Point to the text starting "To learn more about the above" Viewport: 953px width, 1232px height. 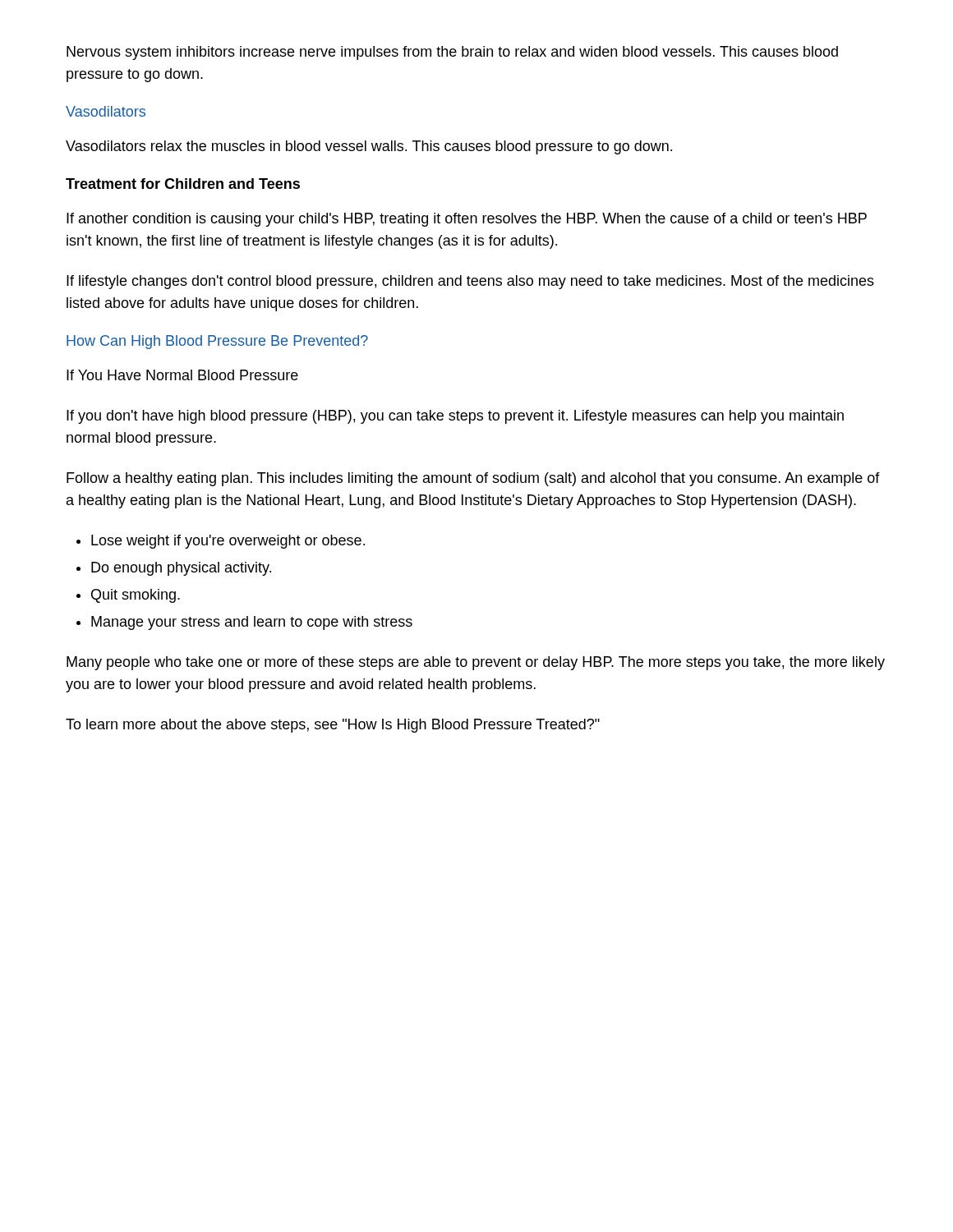pyautogui.click(x=333, y=724)
